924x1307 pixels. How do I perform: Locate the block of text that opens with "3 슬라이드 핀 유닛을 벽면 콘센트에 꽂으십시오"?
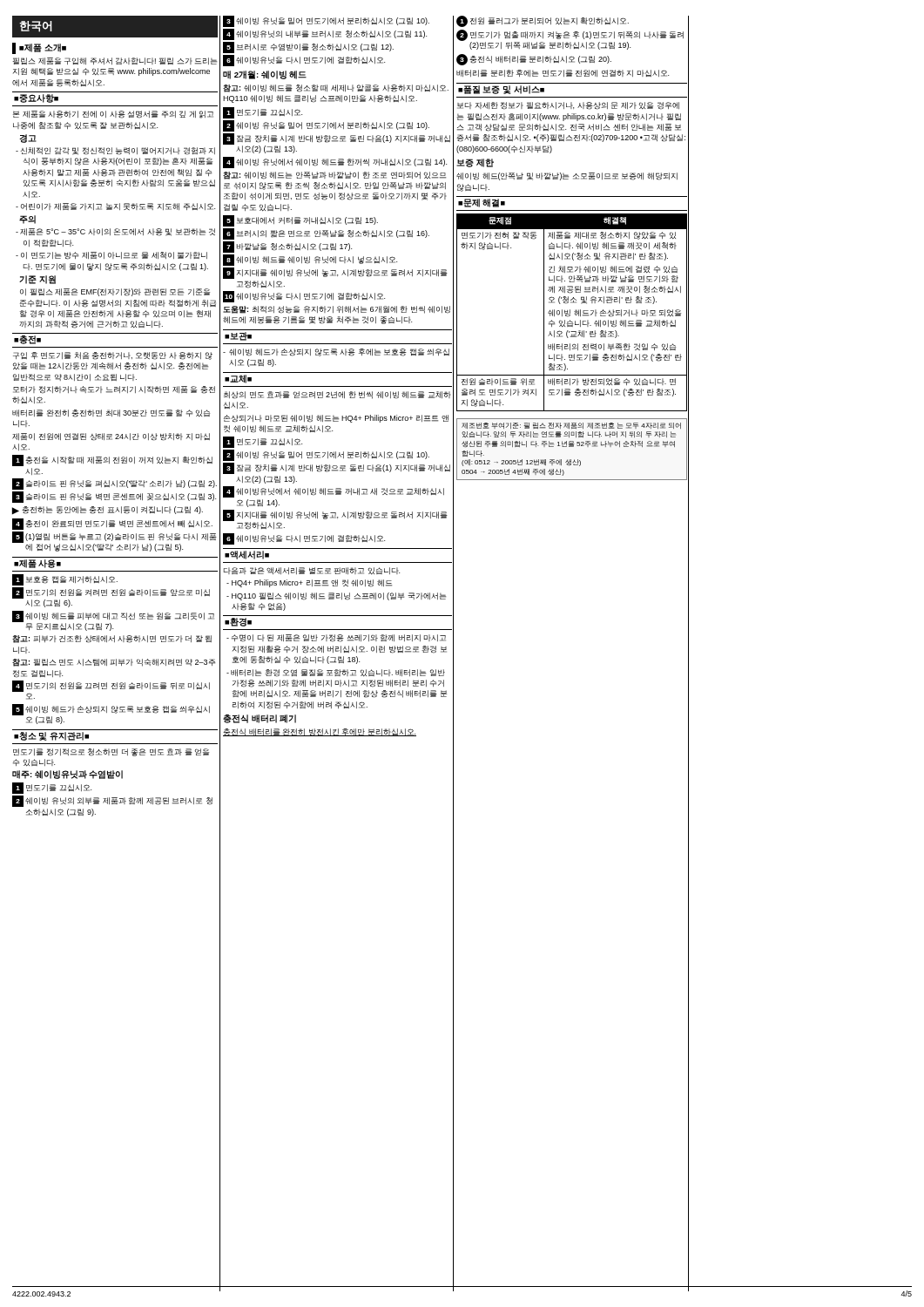[x=115, y=497]
